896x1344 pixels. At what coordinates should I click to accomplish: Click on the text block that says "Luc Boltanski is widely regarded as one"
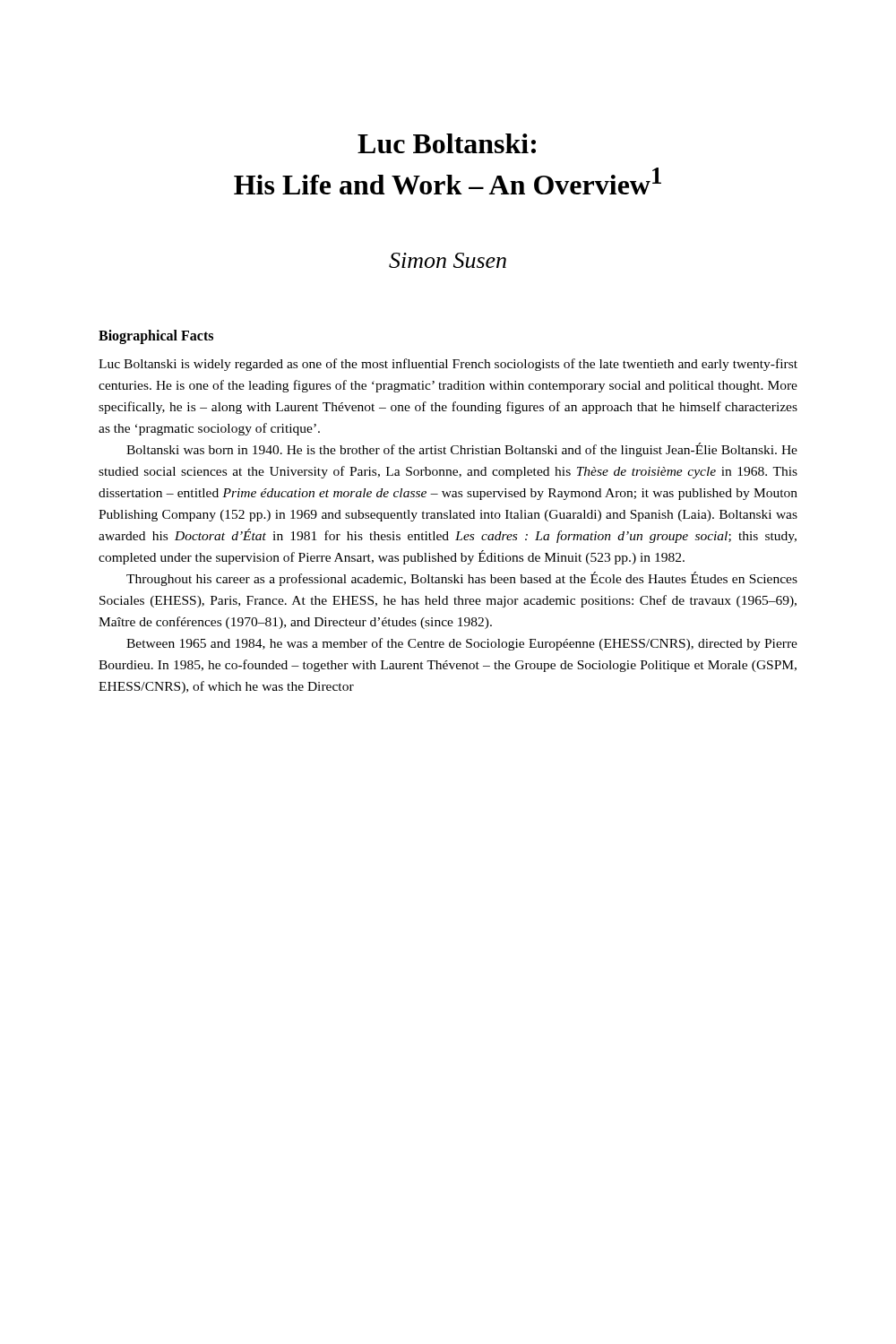click(448, 525)
